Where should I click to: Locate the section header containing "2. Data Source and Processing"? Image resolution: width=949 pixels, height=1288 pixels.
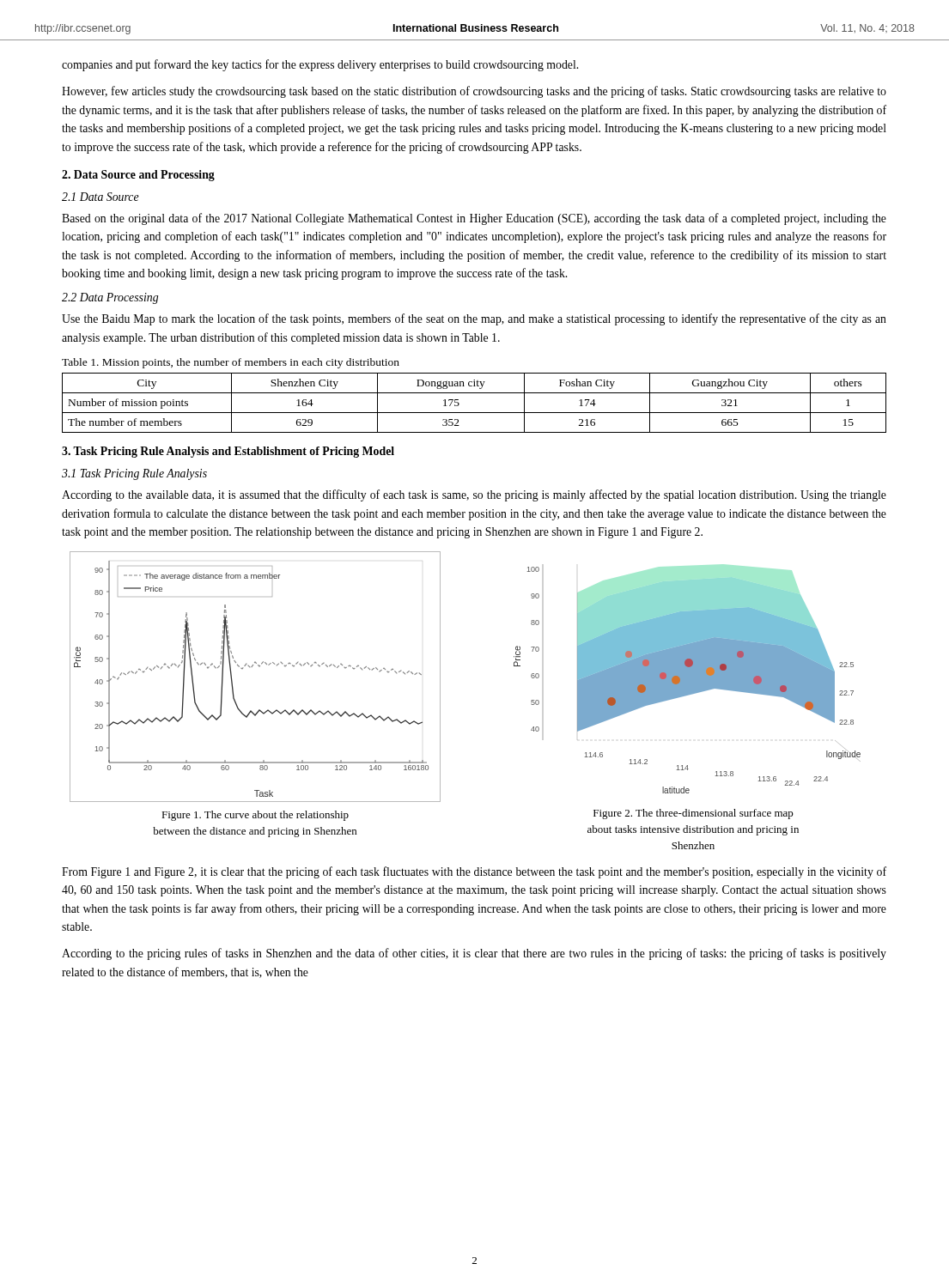(138, 175)
